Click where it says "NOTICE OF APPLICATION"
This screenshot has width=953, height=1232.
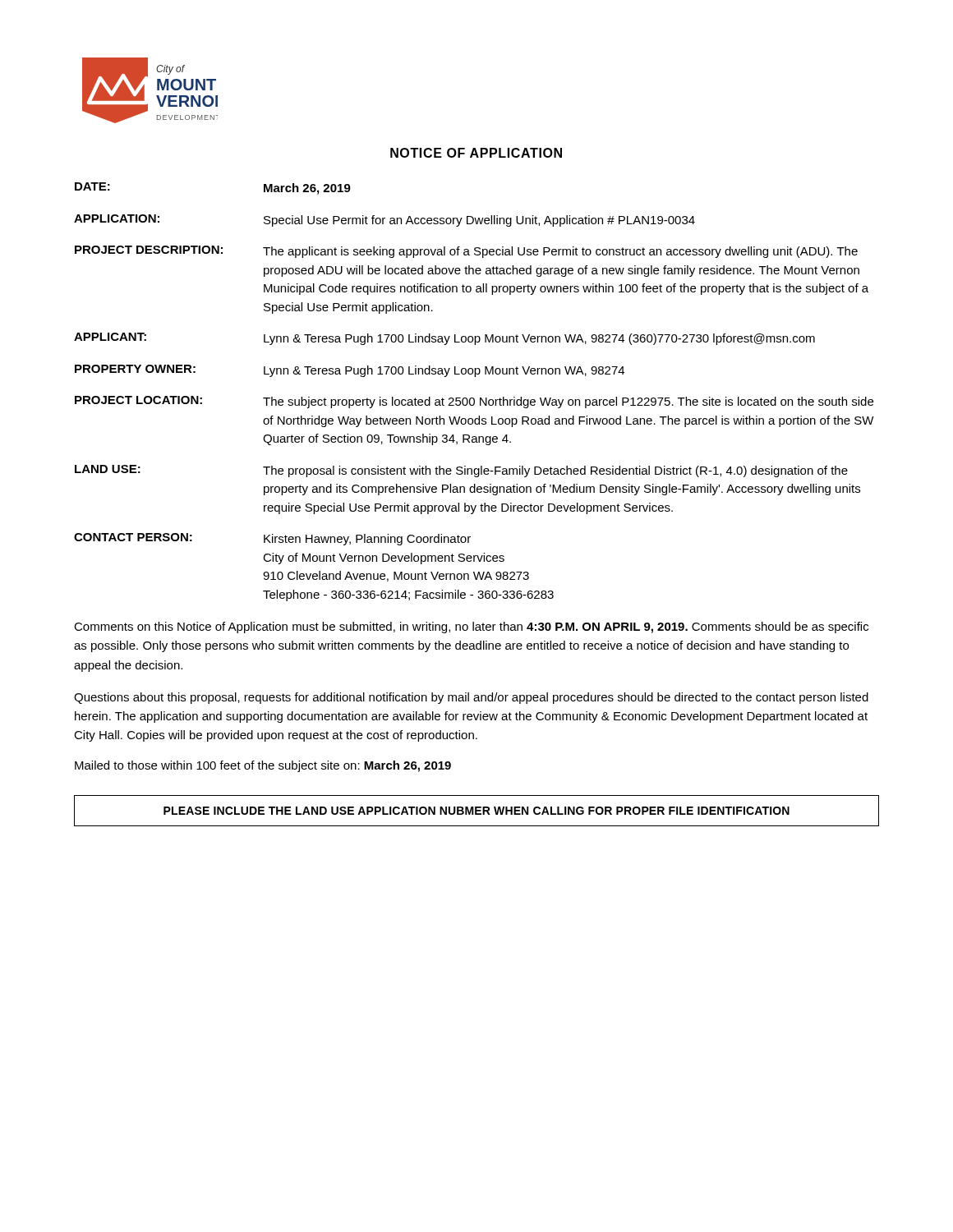(x=476, y=153)
